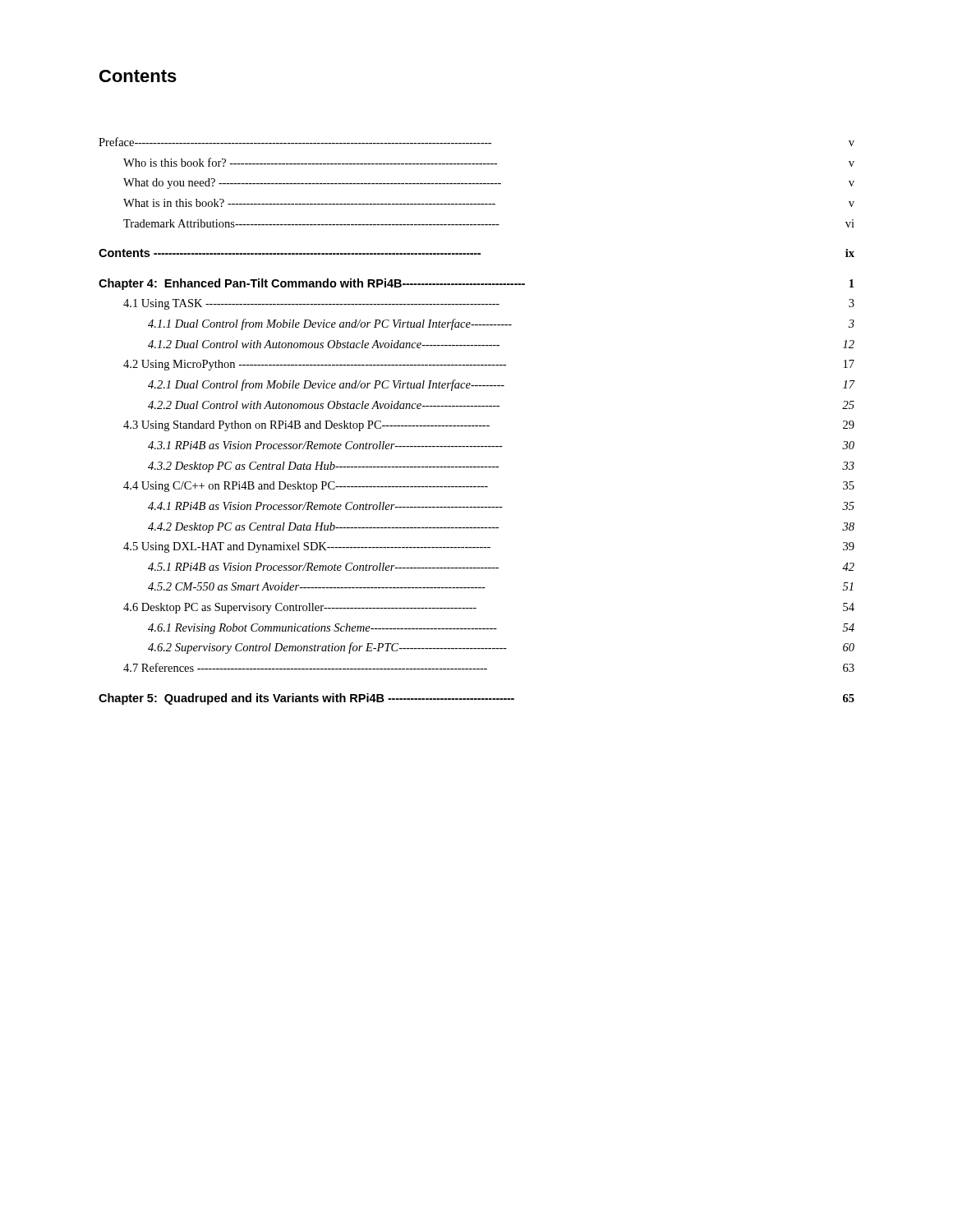Locate the list item containing "4.7 References ------------------------------------------------------------------------------ 63"
This screenshot has height=1232, width=953.
coord(489,668)
